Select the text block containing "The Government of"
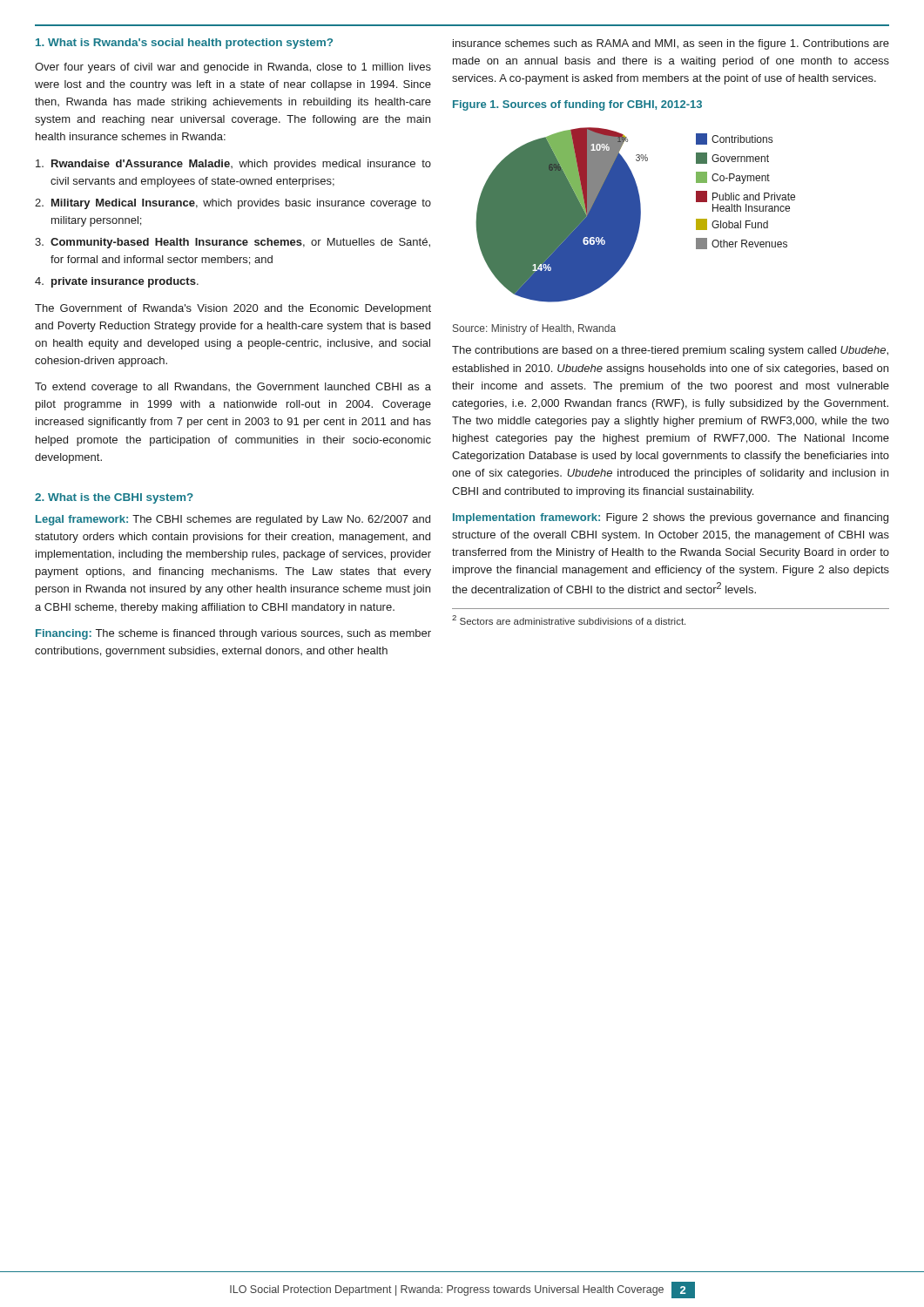924x1307 pixels. [x=233, y=334]
